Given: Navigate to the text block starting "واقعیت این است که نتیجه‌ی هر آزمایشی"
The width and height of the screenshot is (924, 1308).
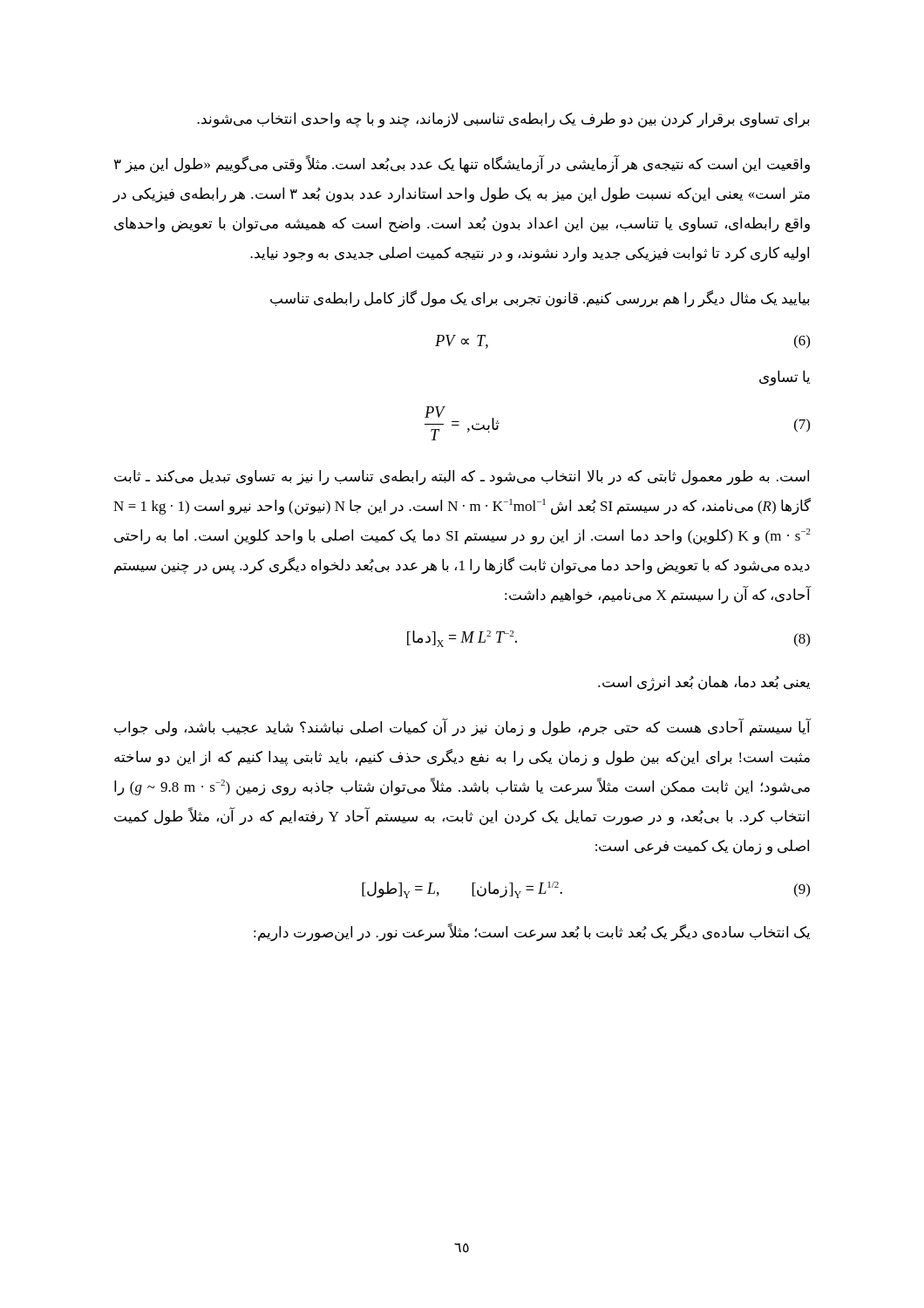Looking at the screenshot, I should 462,209.
